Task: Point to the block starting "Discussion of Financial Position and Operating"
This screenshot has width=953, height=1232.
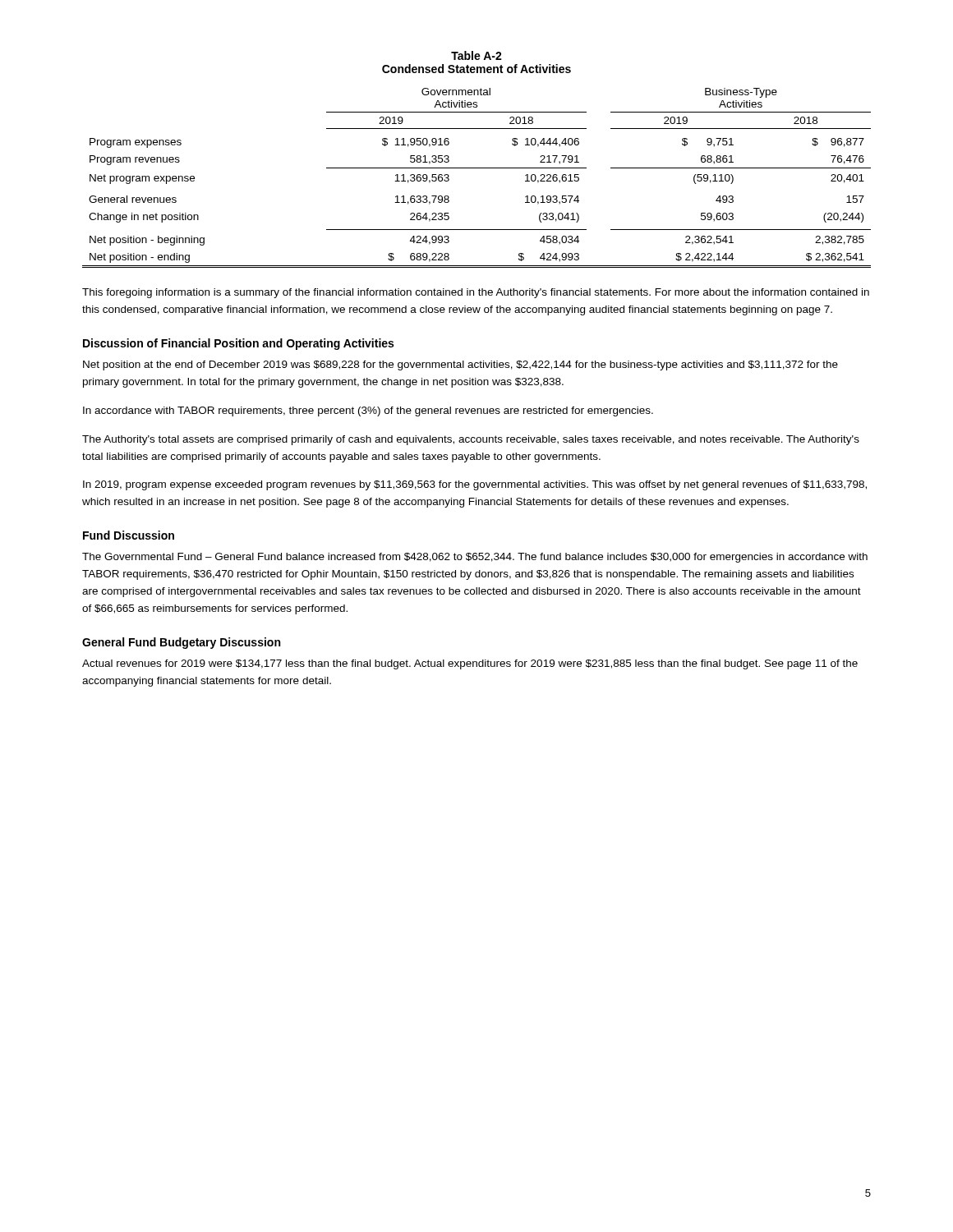Action: coord(238,343)
